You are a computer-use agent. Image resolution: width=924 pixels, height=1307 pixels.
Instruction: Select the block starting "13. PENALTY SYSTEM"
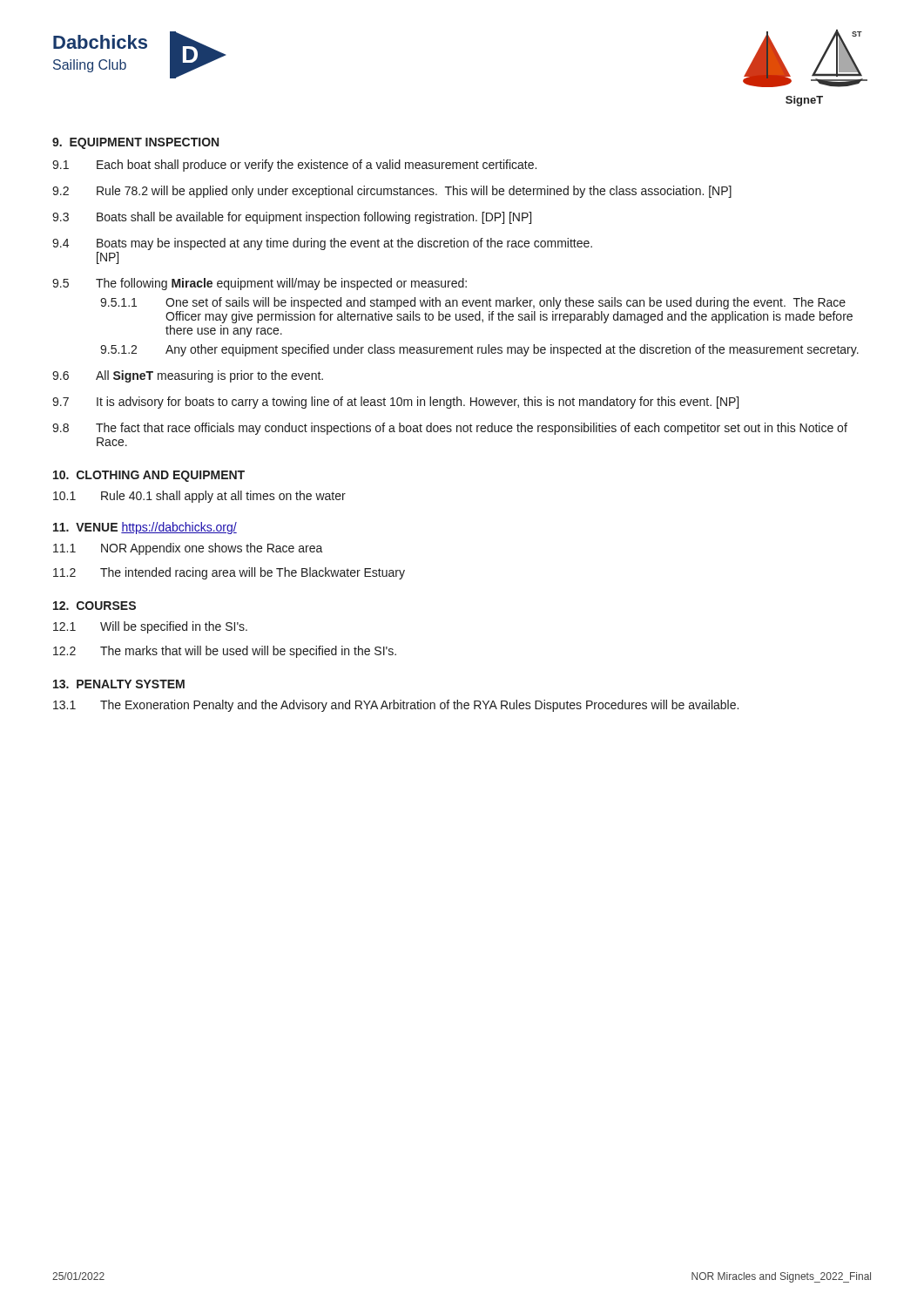pos(119,684)
